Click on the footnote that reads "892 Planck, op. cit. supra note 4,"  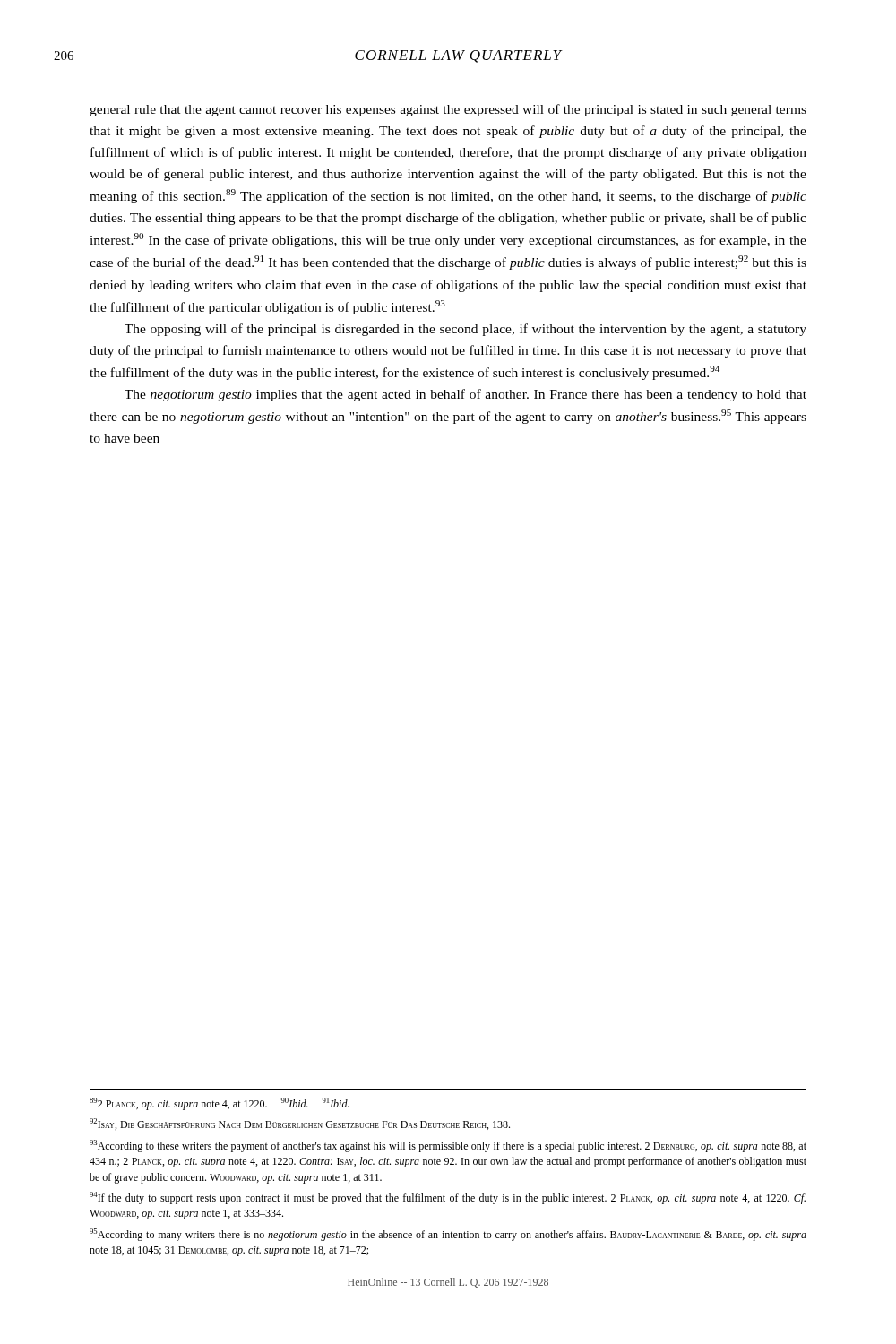(x=220, y=1103)
